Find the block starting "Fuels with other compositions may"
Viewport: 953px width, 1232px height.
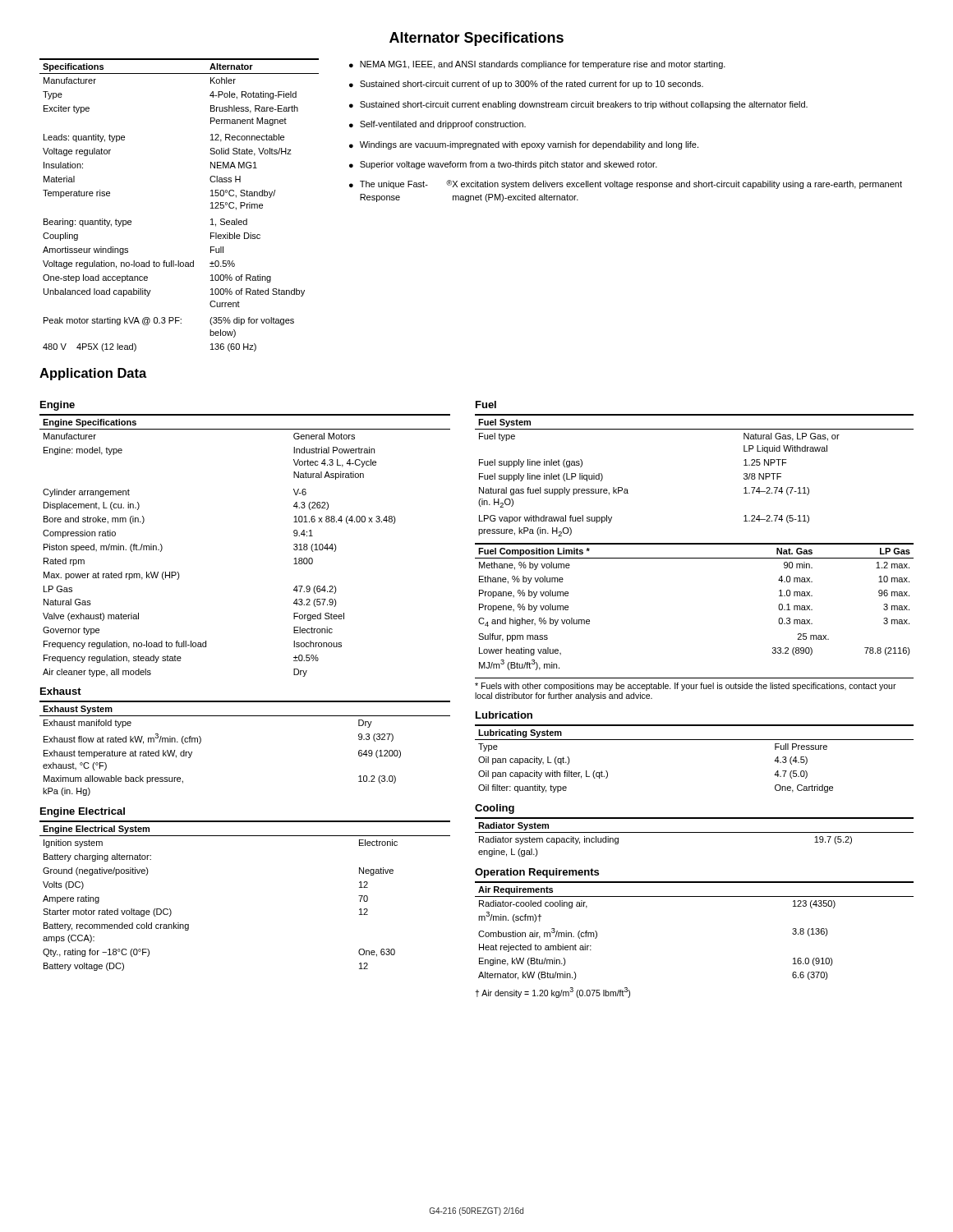685,690
